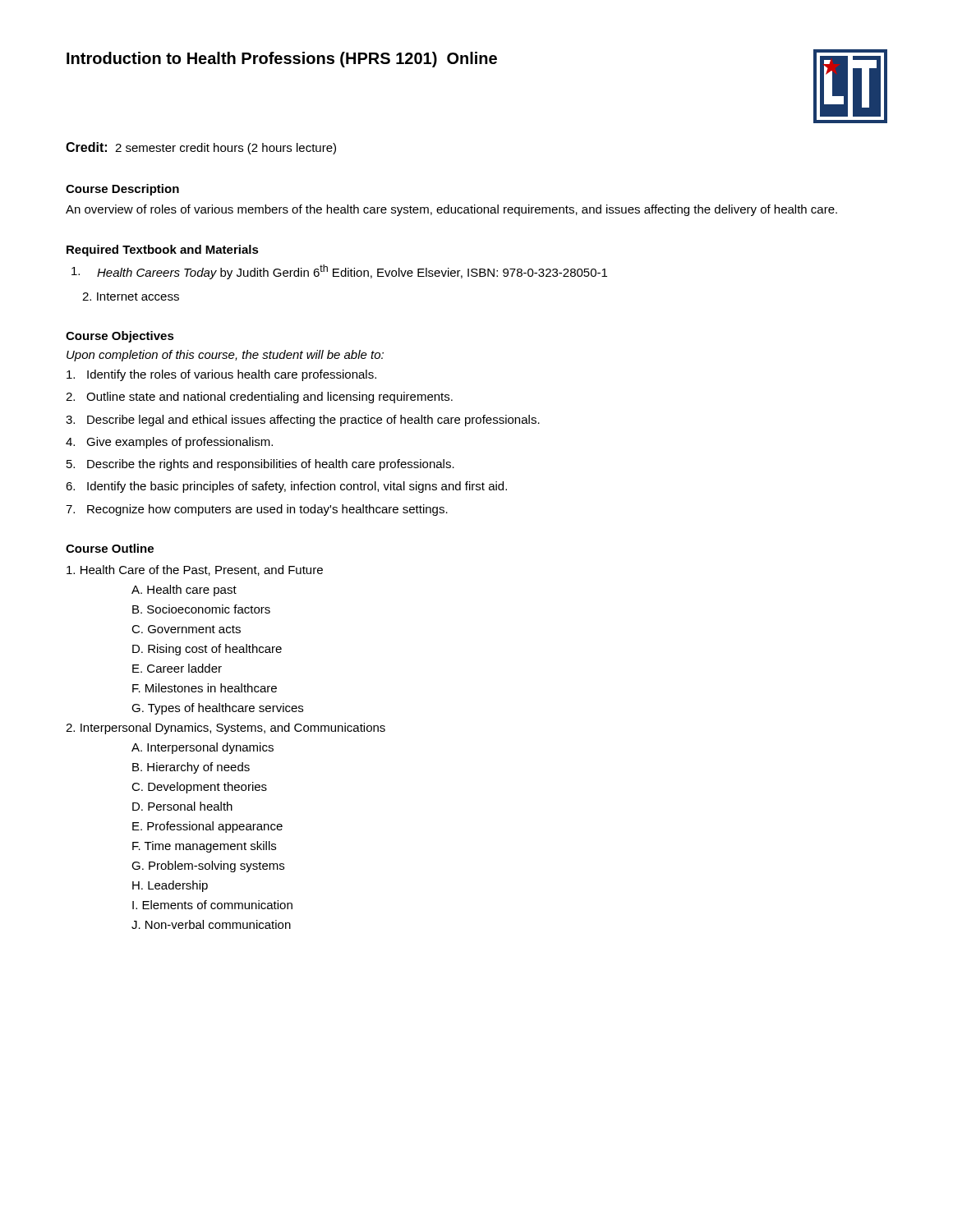953x1232 pixels.
Task: Click on the block starting "C. Development theories"
Action: click(x=199, y=786)
